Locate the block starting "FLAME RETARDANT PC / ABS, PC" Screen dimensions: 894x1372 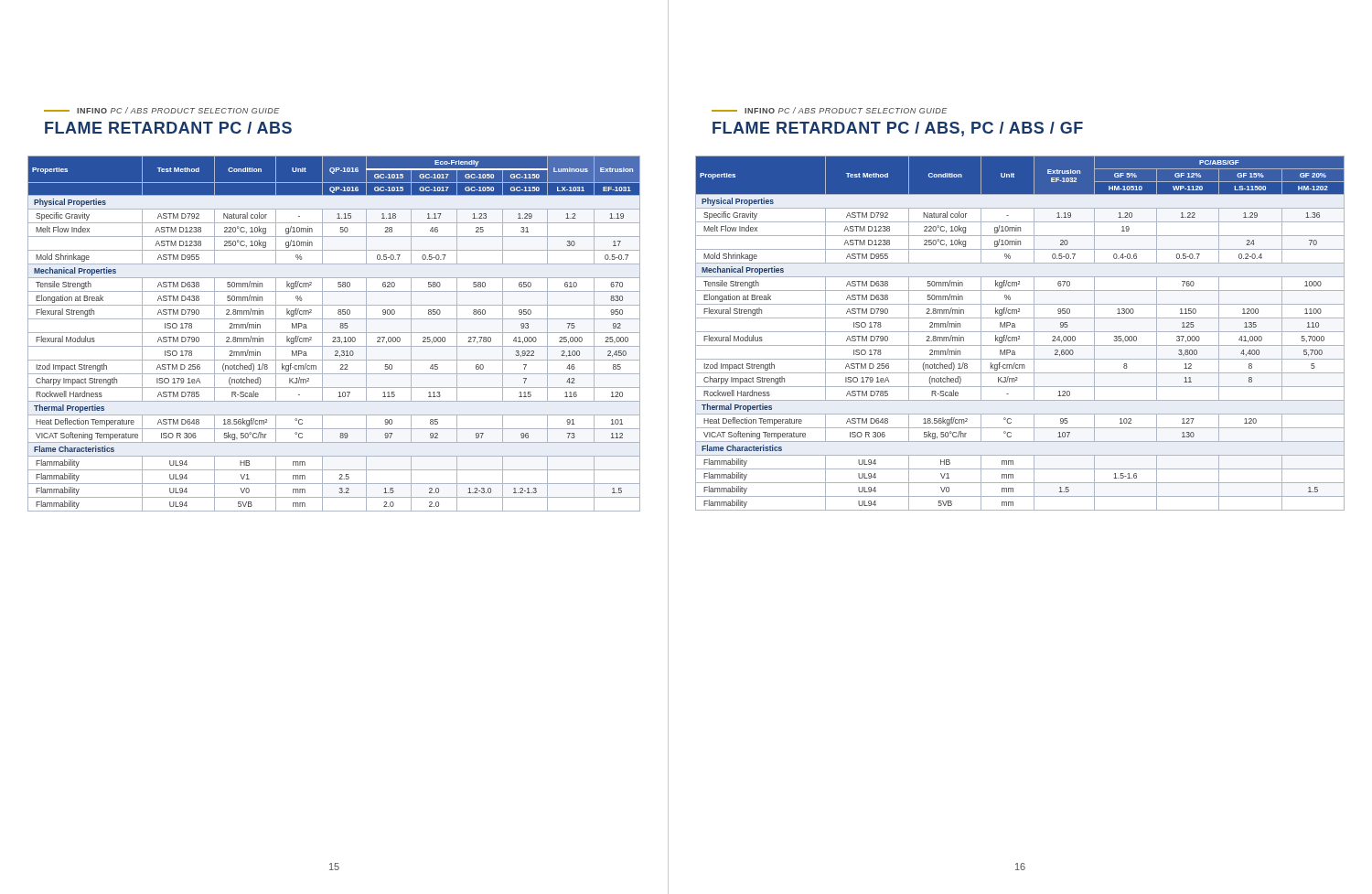898,128
